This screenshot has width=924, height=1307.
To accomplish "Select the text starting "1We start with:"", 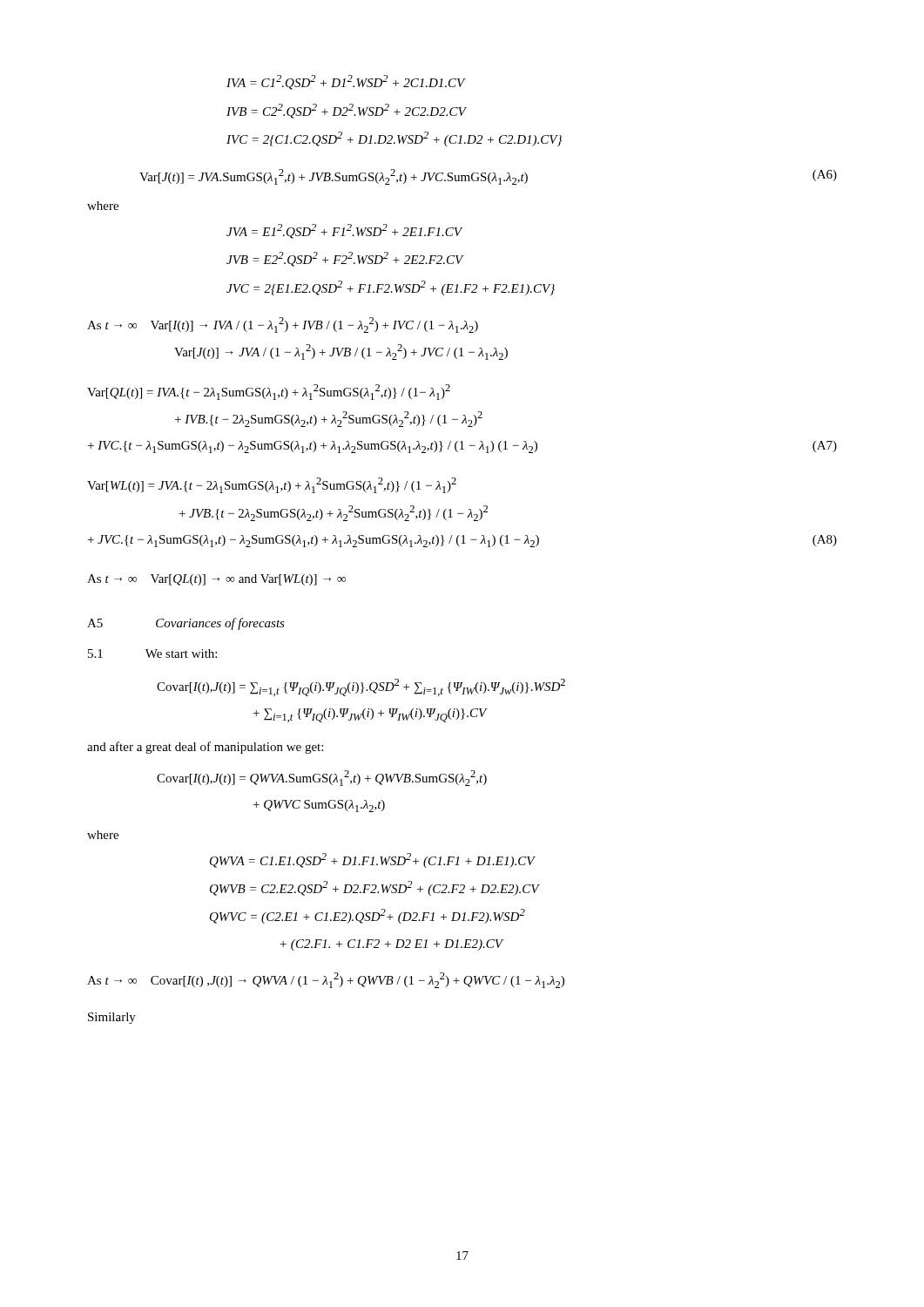I will pyautogui.click(x=153, y=654).
